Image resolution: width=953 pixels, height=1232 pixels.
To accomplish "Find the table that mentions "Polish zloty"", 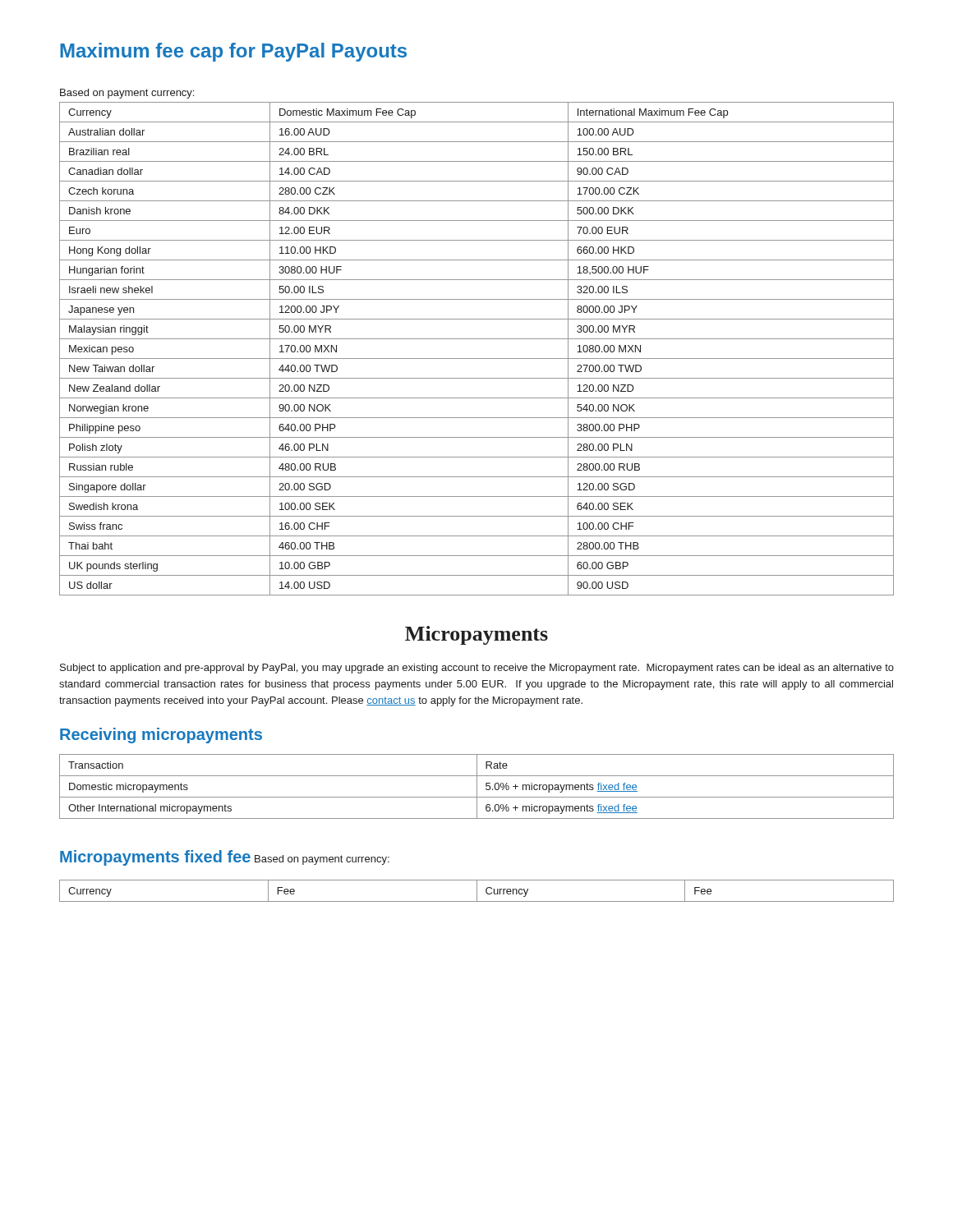I will (476, 349).
